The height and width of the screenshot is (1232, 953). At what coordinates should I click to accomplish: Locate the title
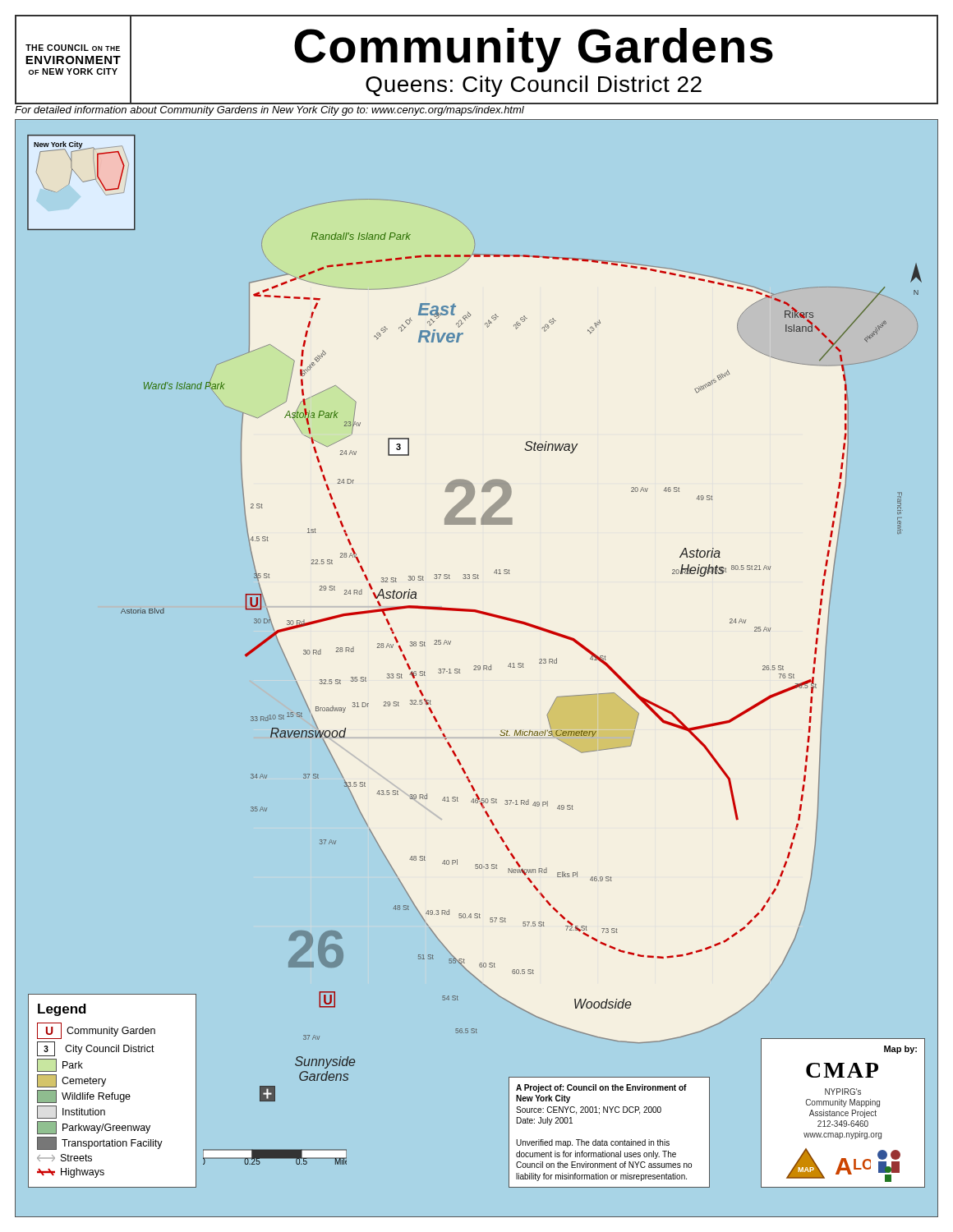476,60
